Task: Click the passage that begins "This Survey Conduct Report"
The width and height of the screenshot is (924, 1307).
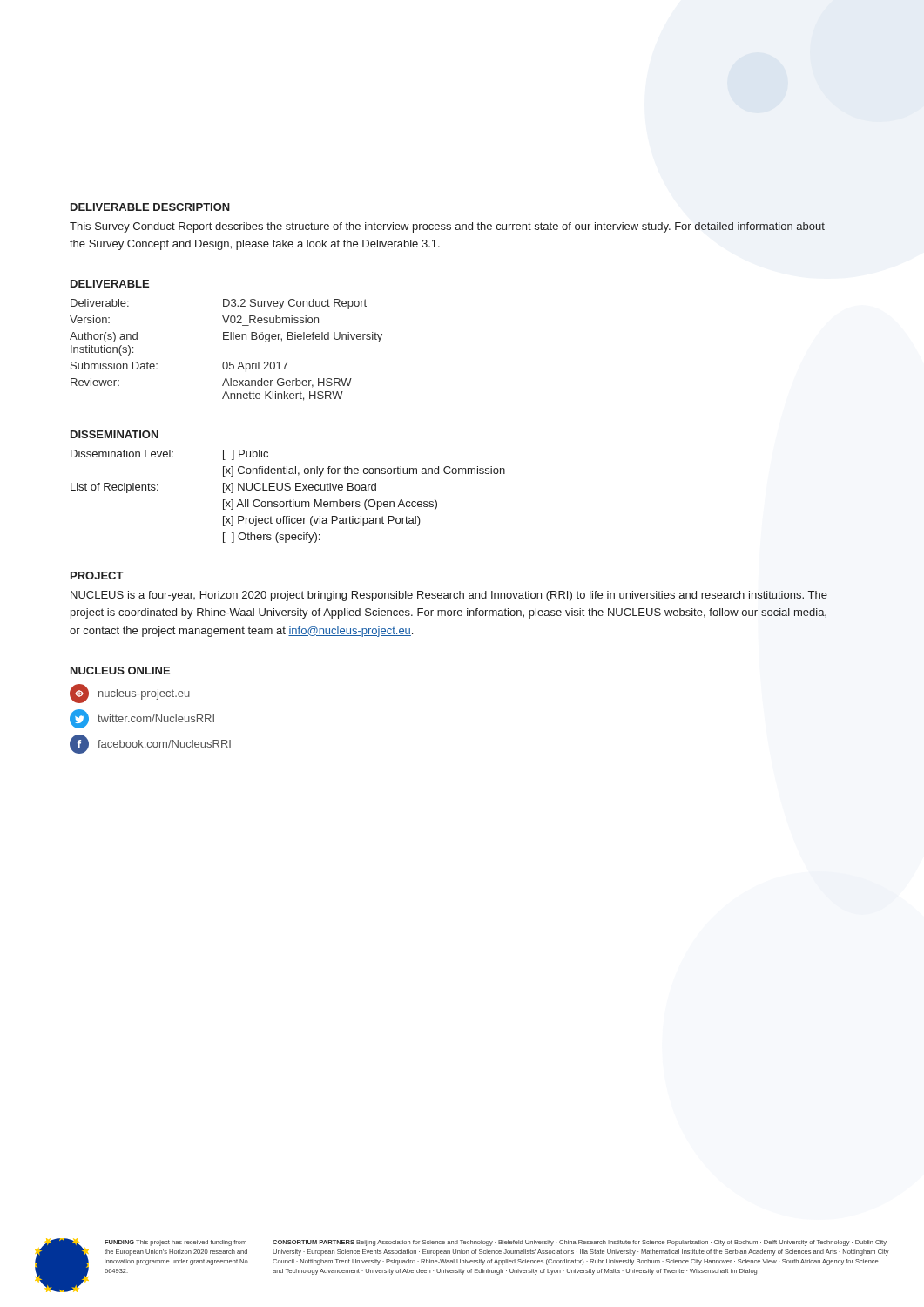Action: click(x=447, y=235)
